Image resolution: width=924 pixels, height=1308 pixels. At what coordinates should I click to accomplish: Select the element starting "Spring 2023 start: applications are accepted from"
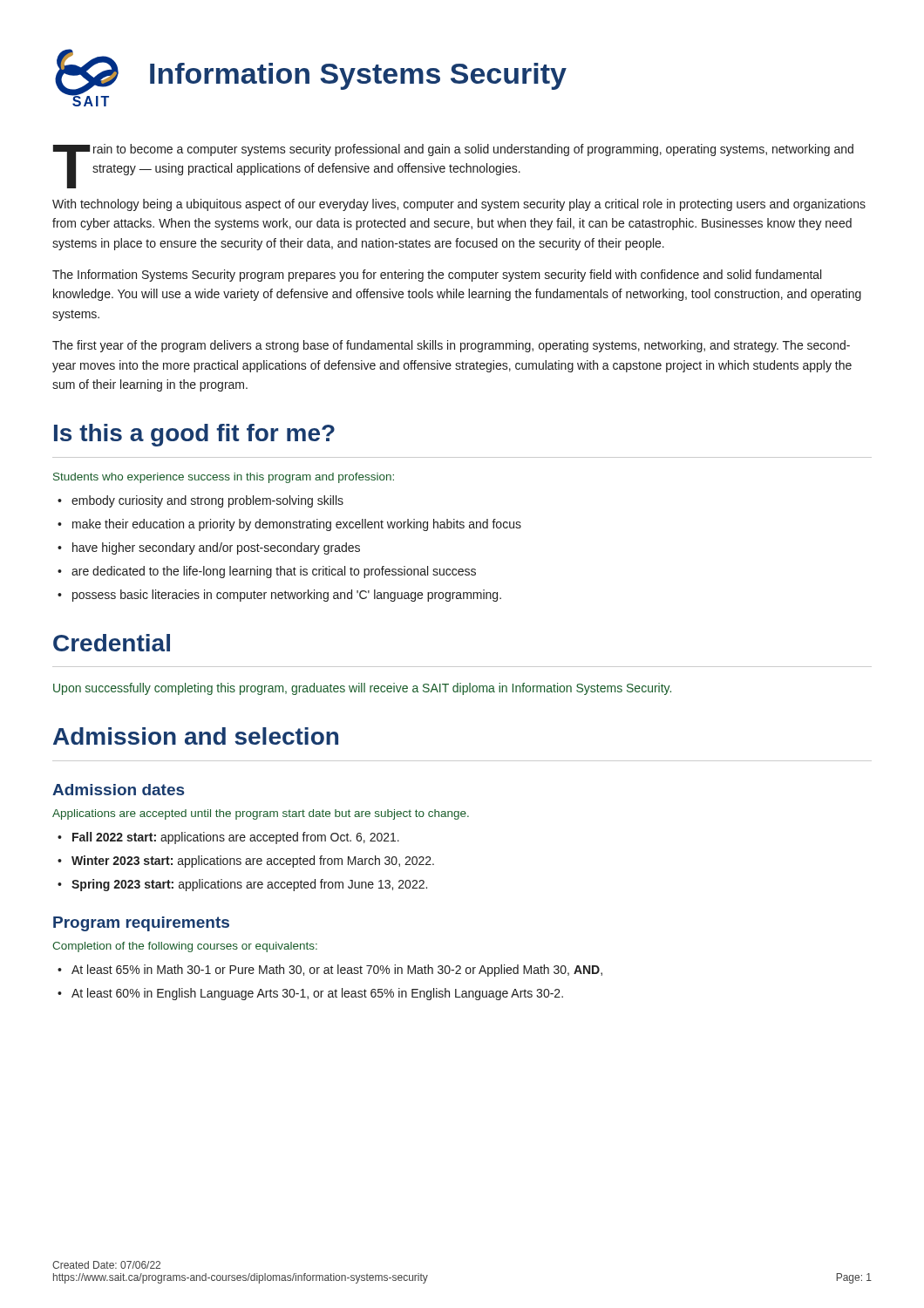(250, 884)
